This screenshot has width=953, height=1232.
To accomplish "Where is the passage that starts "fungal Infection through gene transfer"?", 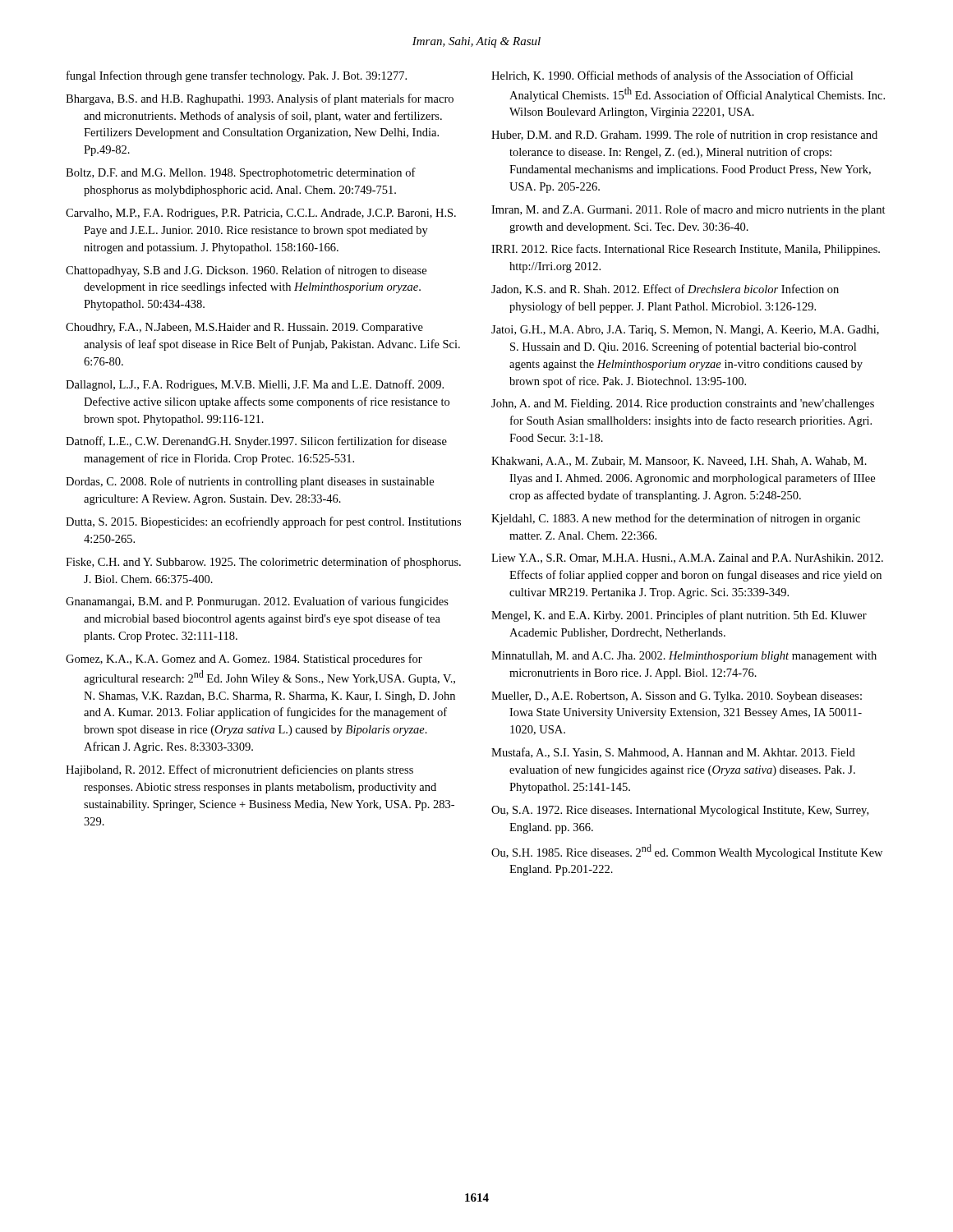I will click(x=237, y=75).
